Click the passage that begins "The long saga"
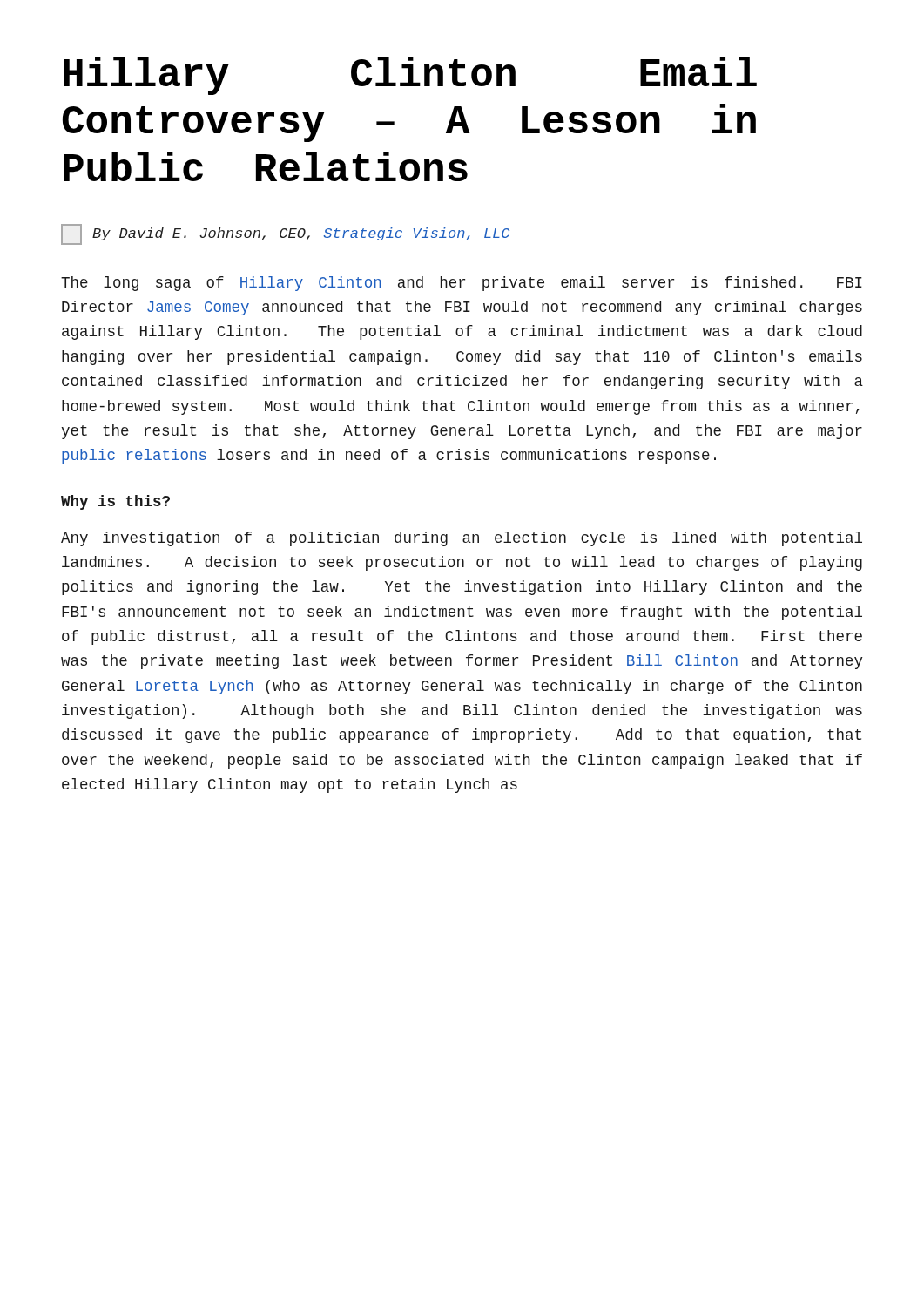This screenshot has width=924, height=1307. point(462,369)
